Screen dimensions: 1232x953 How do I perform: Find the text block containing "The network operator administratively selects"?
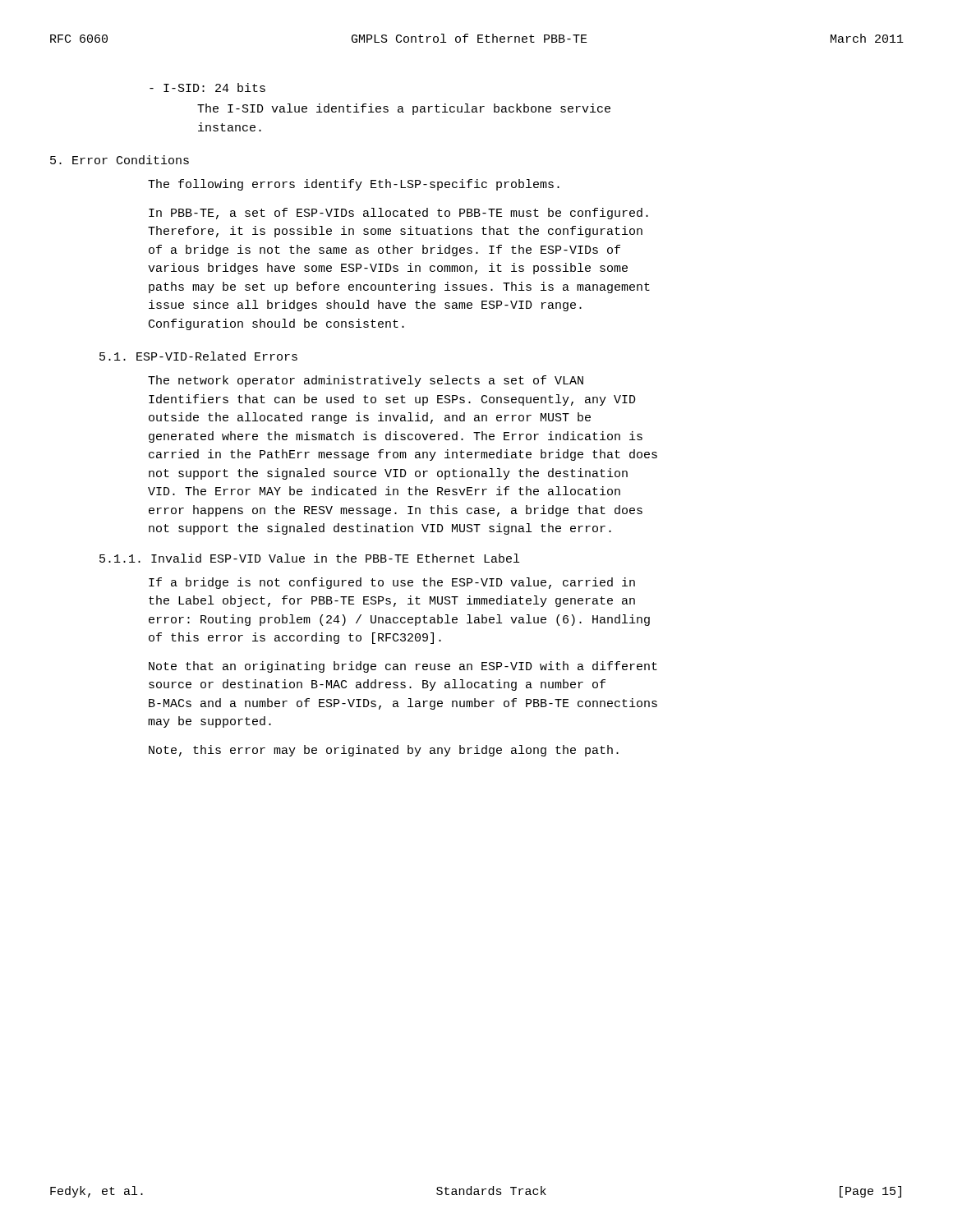(403, 455)
